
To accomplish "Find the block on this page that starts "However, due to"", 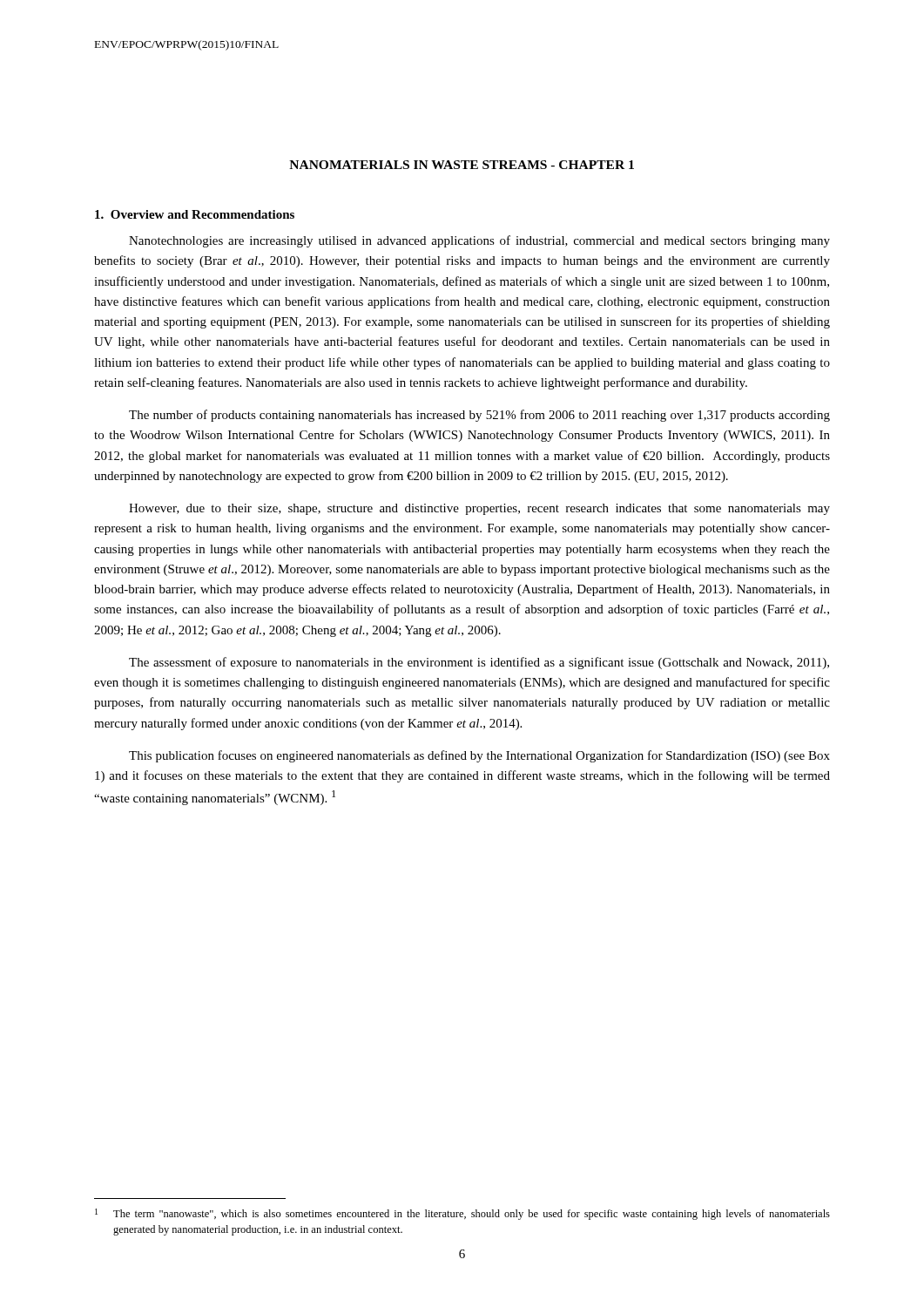I will coord(462,569).
